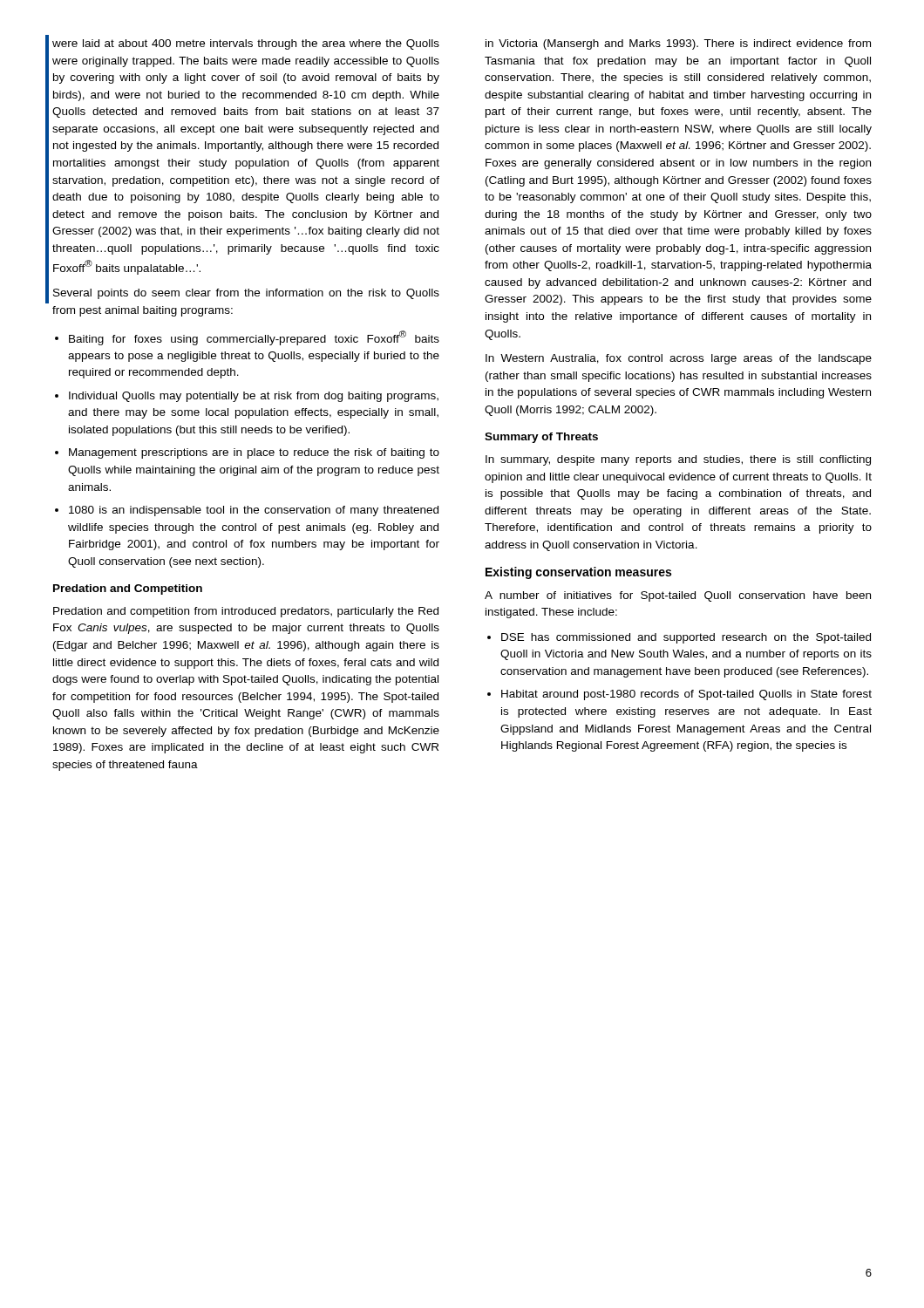Find the passage starting "Management prescriptions are"
The width and height of the screenshot is (924, 1308).
point(254,470)
